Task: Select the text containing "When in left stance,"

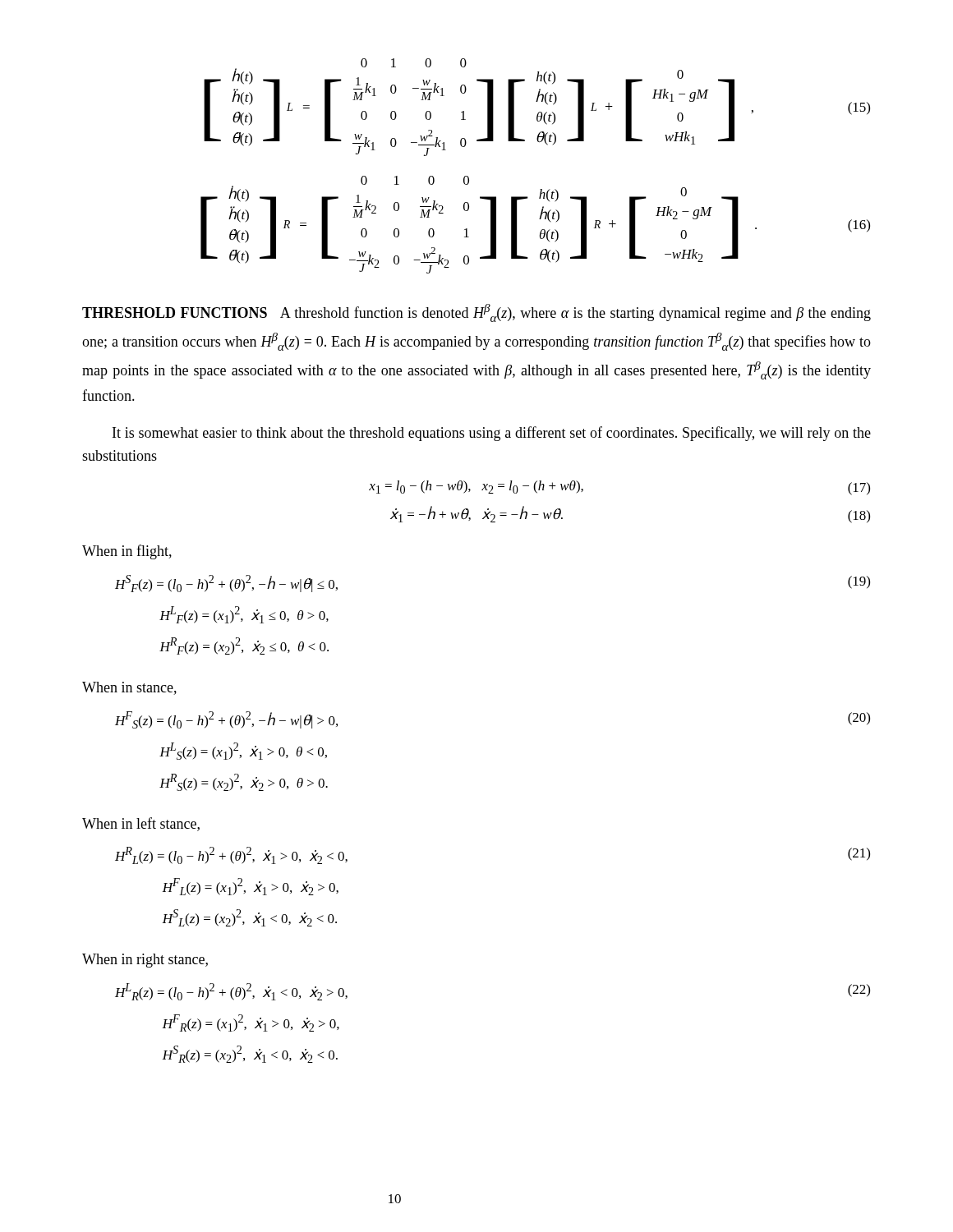Action: point(141,823)
